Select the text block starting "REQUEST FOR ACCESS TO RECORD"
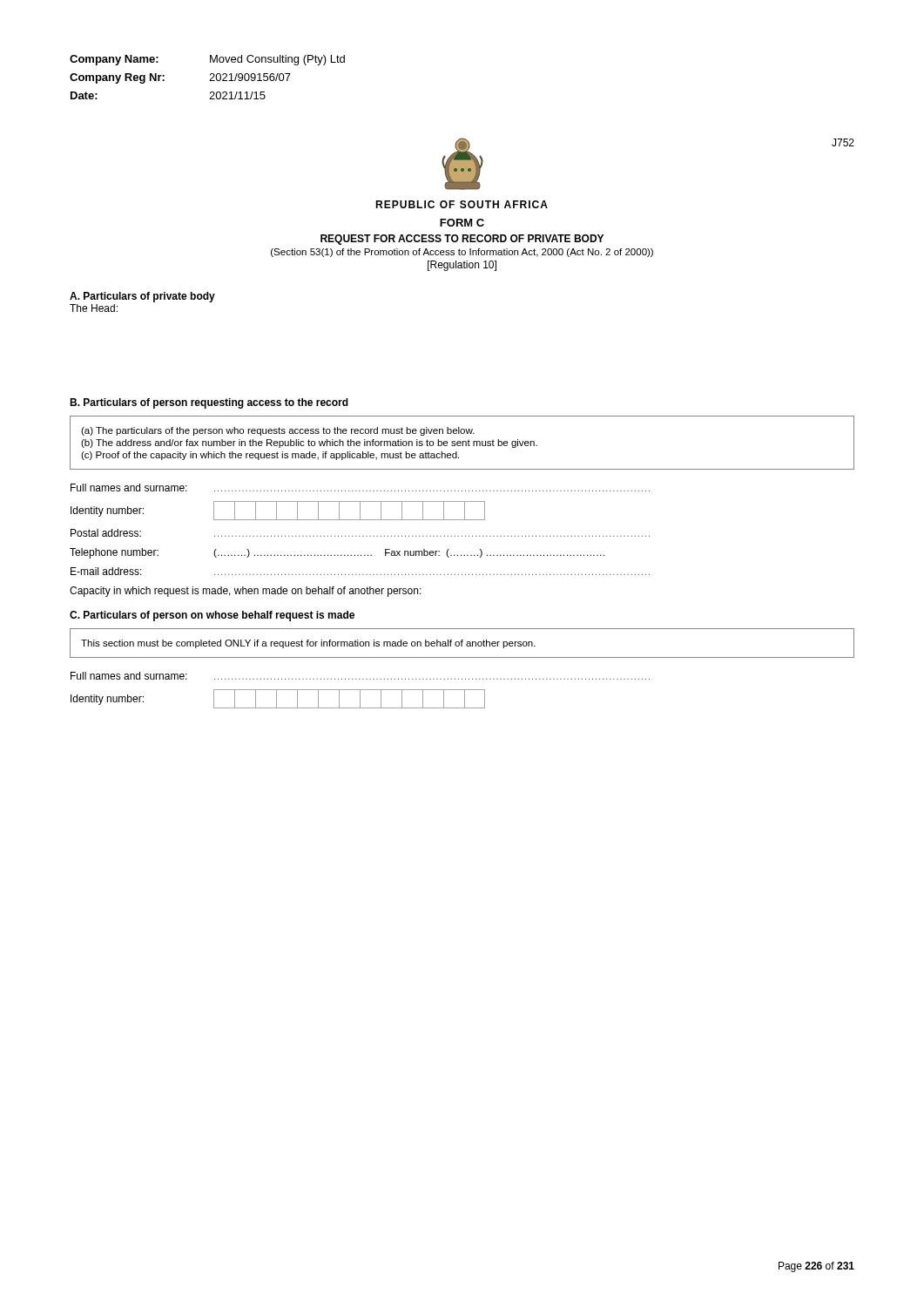The height and width of the screenshot is (1307, 924). [x=462, y=239]
